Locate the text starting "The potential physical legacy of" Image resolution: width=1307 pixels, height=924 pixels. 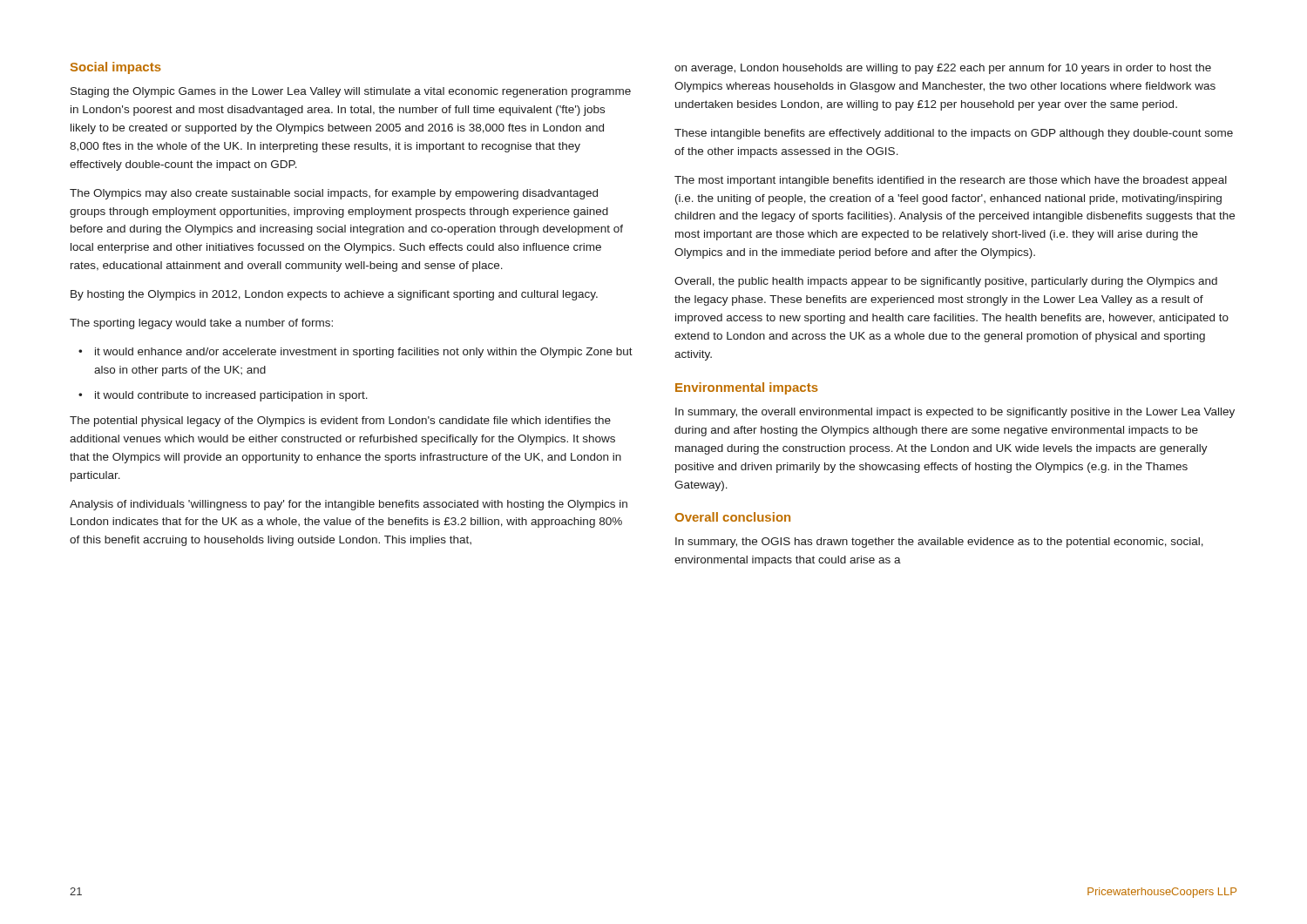[x=346, y=447]
